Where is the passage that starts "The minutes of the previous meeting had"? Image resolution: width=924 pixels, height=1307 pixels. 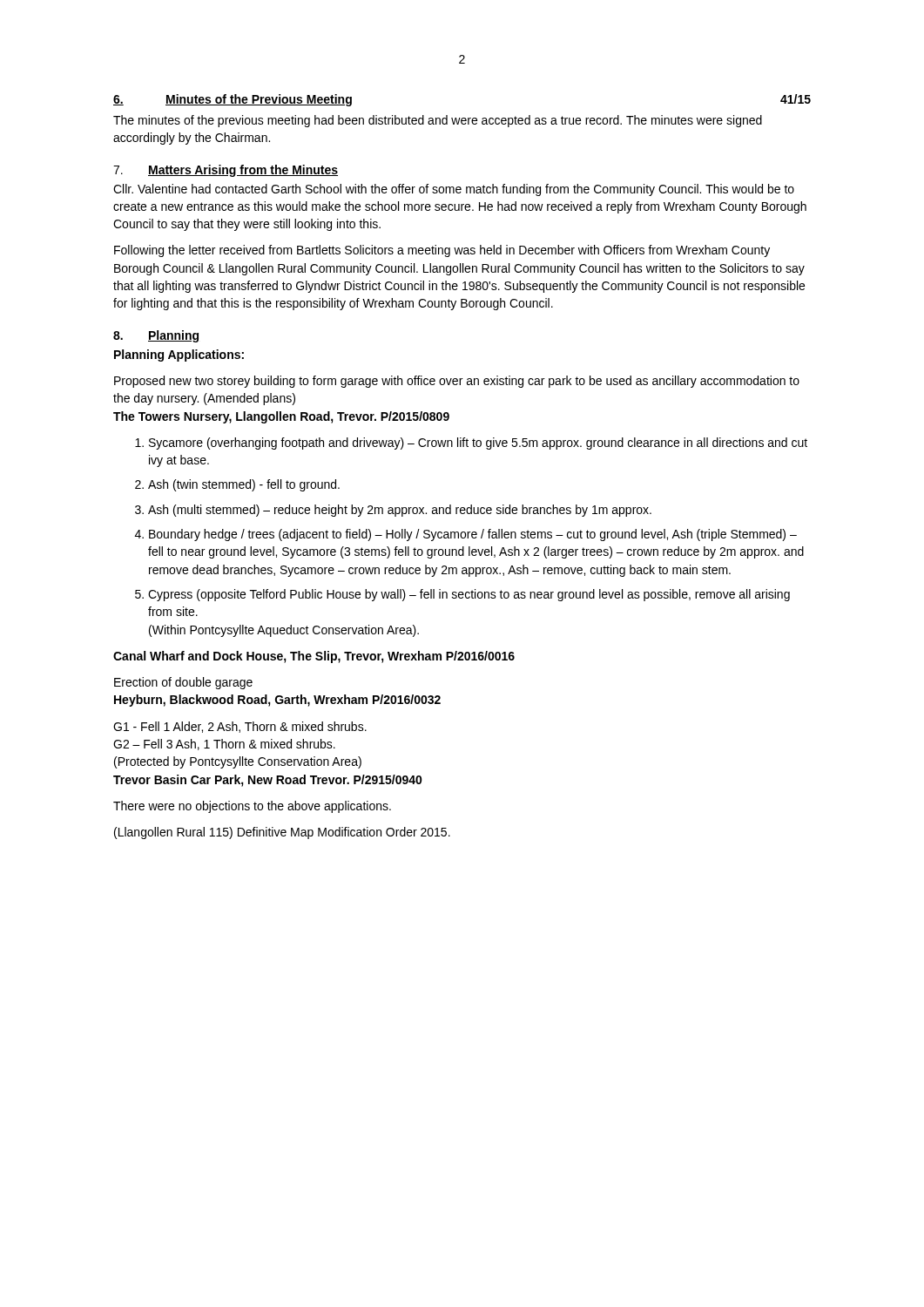pos(462,129)
